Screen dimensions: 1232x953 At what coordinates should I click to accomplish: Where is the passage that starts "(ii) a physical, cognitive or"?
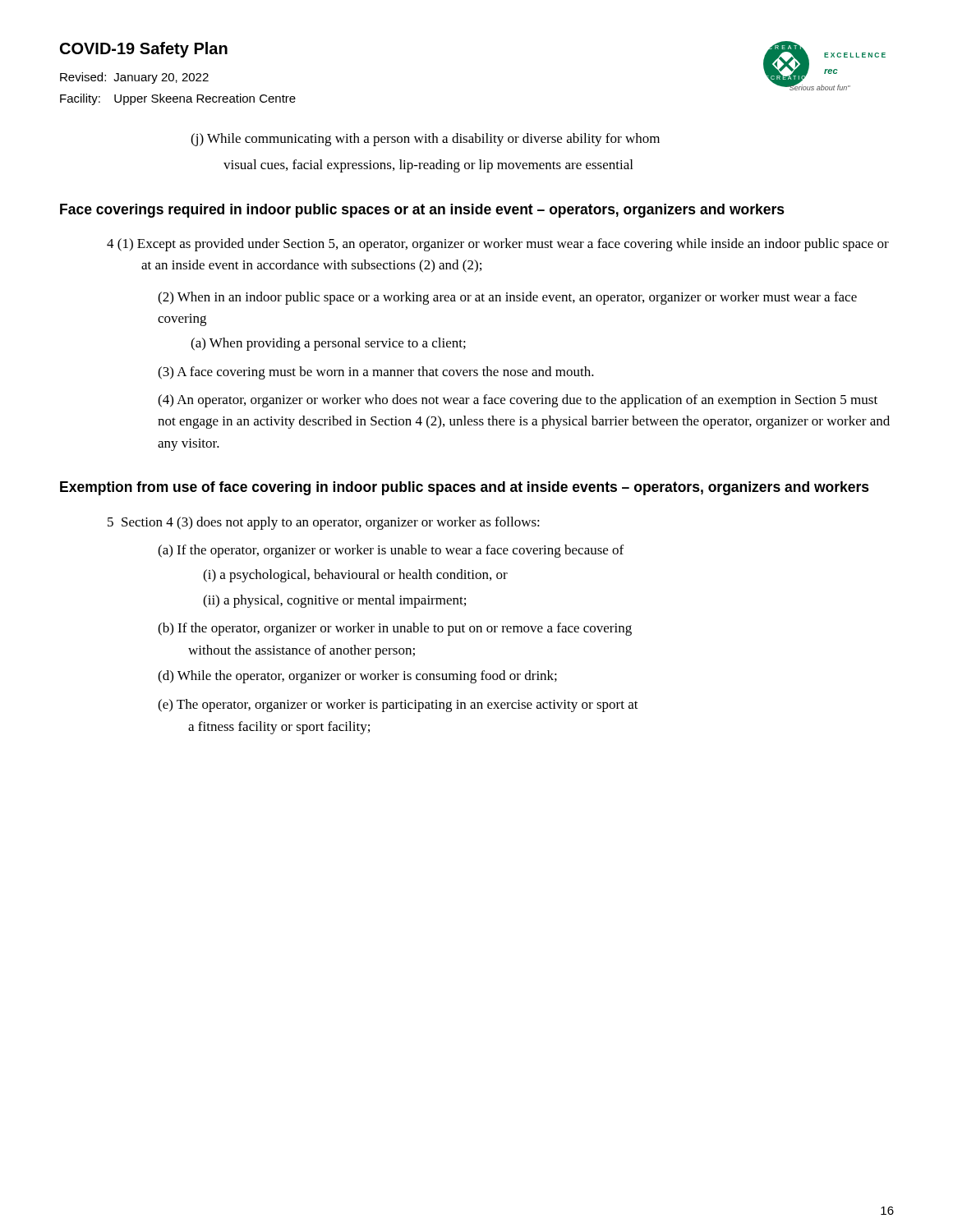[335, 600]
